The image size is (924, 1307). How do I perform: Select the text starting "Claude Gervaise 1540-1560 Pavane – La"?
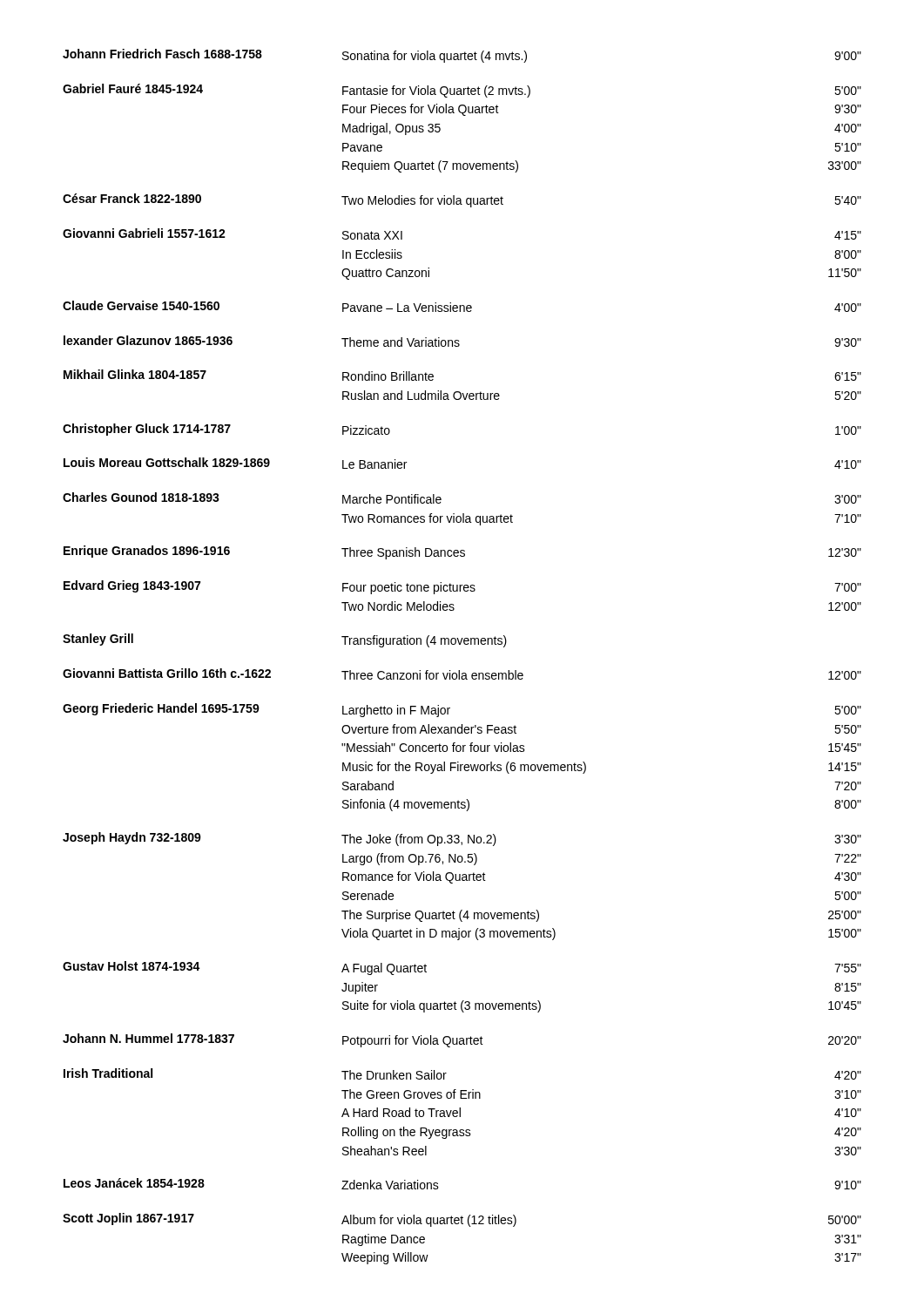[x=462, y=308]
